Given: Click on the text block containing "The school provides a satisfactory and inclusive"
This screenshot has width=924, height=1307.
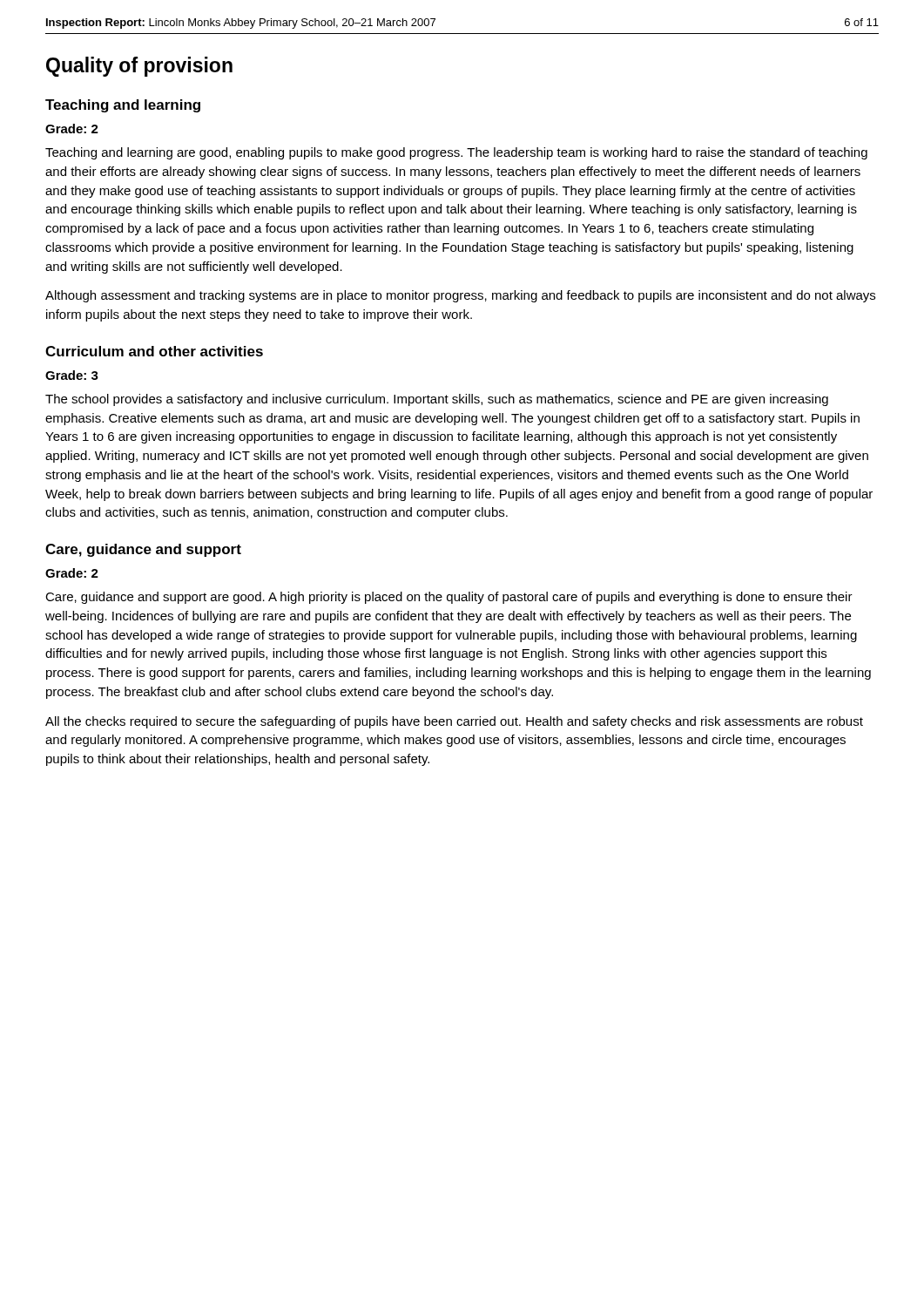Looking at the screenshot, I should (x=459, y=455).
